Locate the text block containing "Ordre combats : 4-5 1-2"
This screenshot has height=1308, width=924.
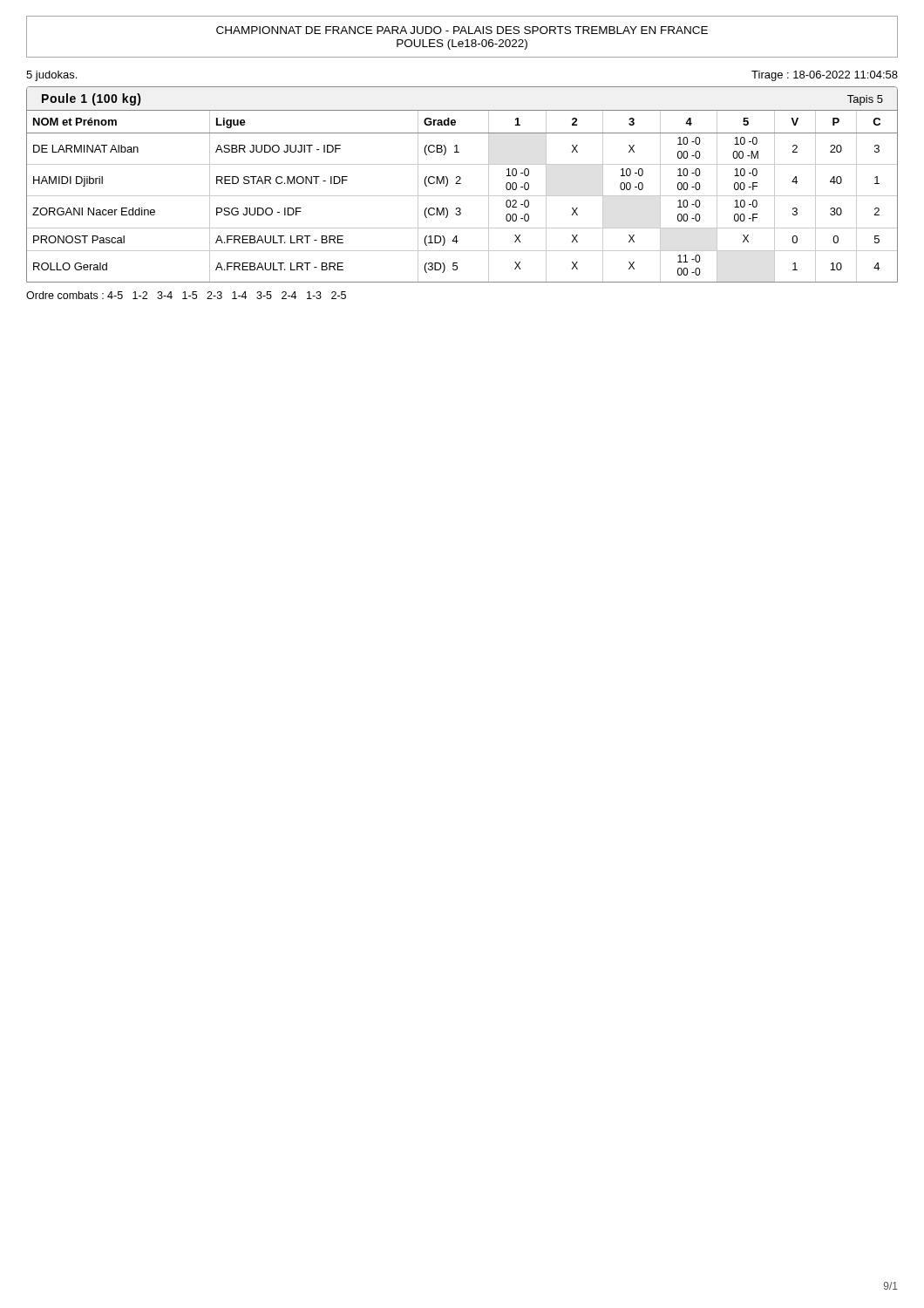(186, 295)
